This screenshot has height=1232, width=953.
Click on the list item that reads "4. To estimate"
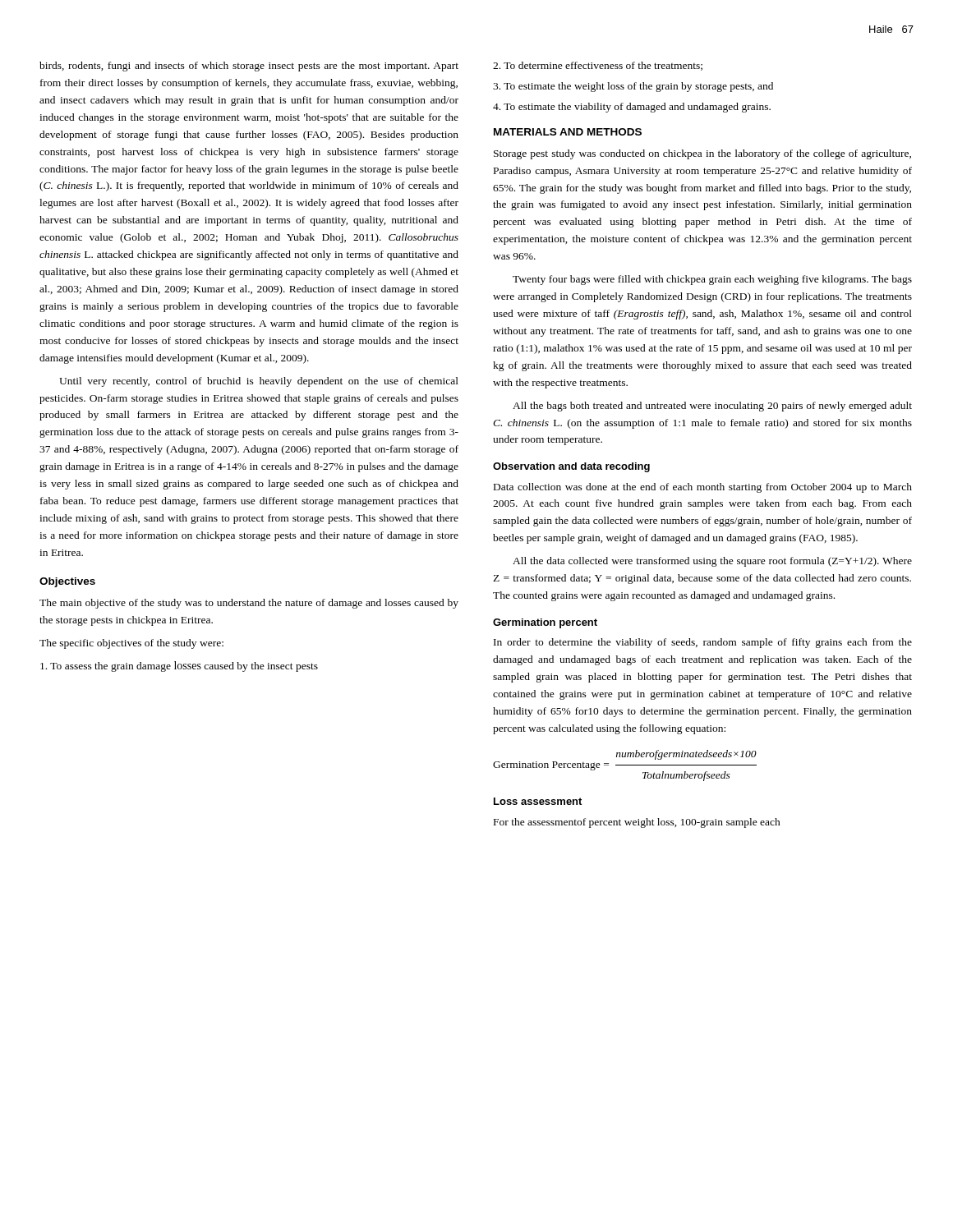coord(632,106)
